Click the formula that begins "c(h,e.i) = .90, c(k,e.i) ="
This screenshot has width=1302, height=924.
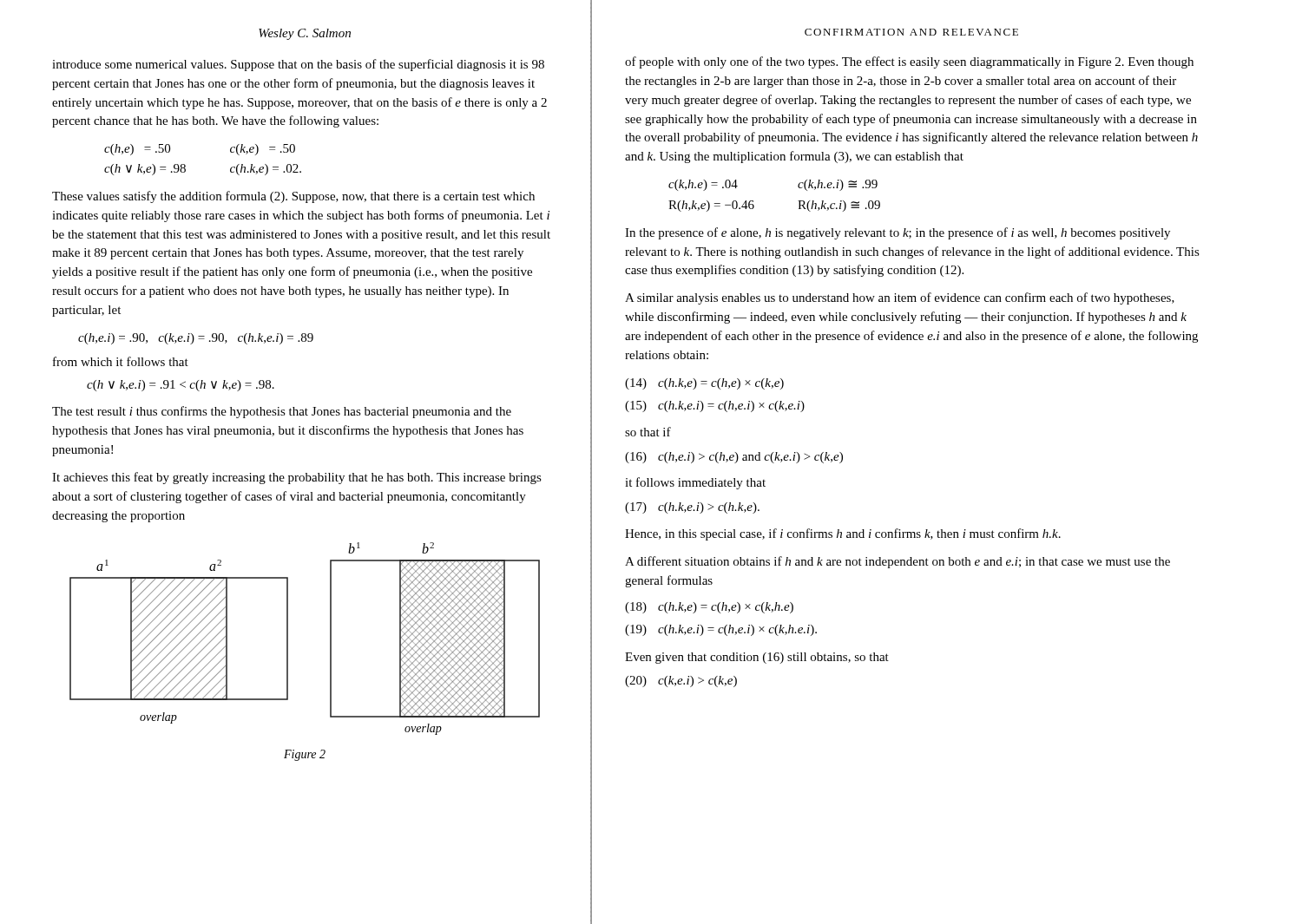[196, 338]
